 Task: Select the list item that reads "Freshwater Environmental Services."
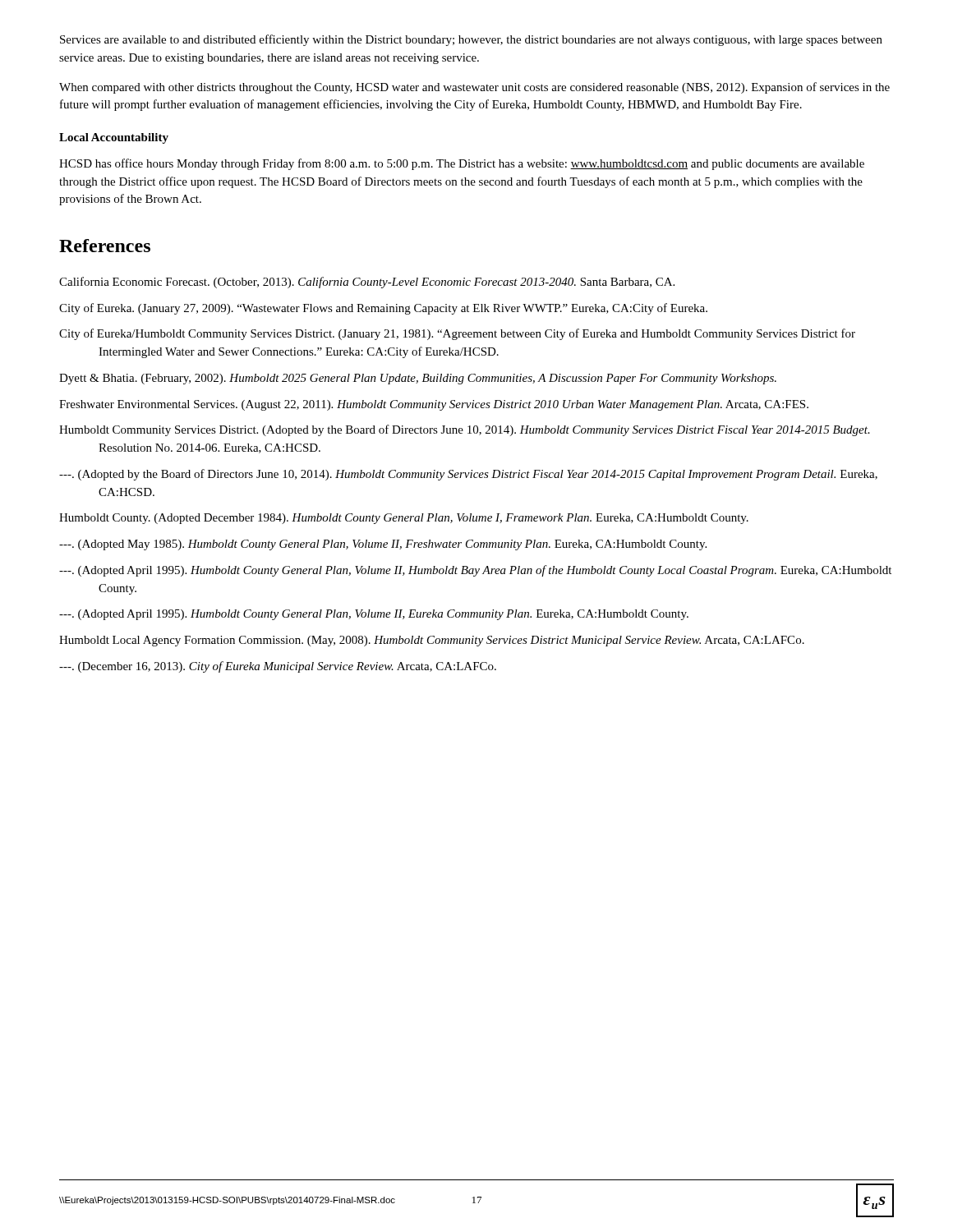pyautogui.click(x=434, y=404)
